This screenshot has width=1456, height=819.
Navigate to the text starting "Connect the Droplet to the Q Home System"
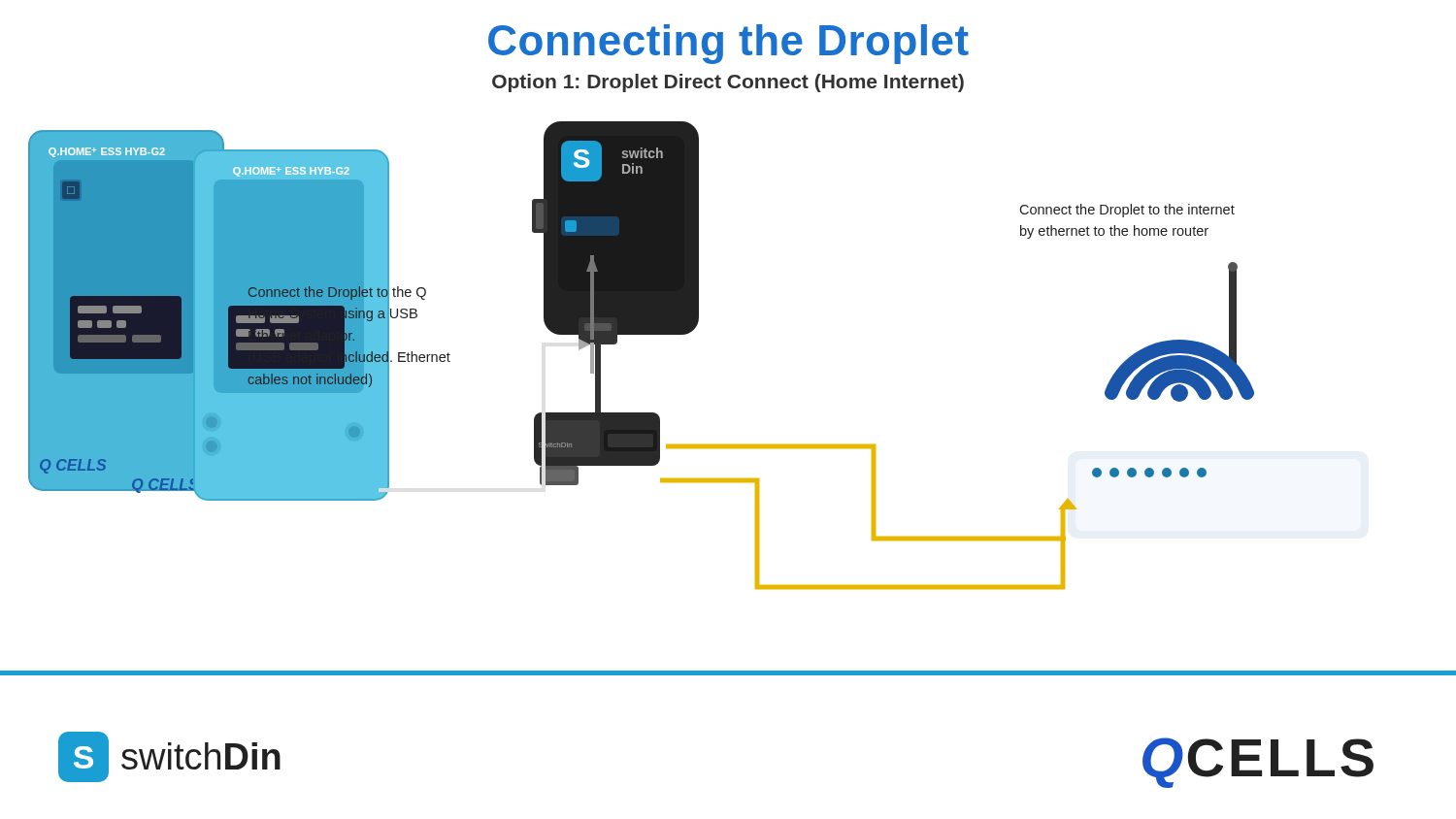[349, 336]
